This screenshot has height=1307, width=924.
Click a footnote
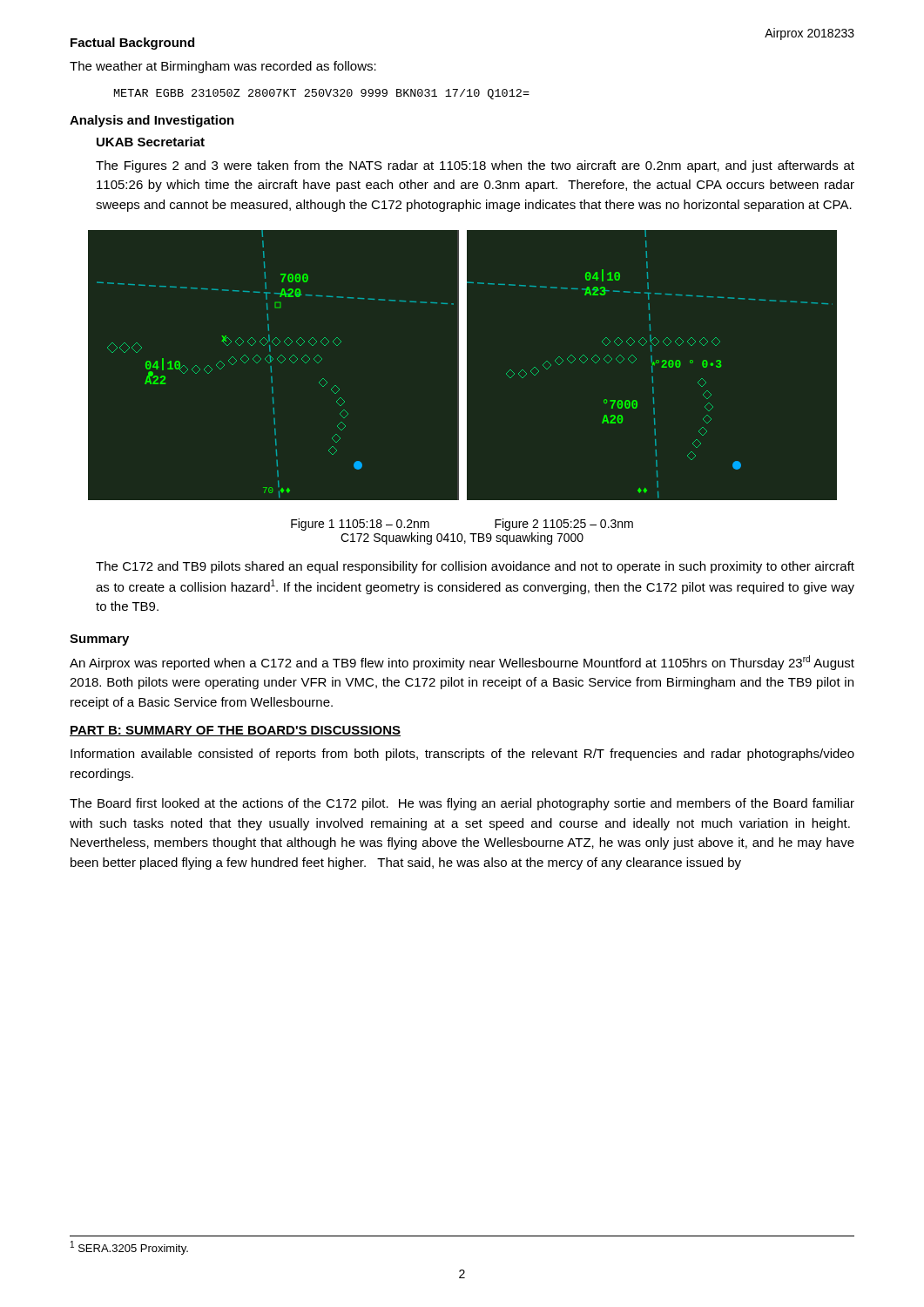129,1247
